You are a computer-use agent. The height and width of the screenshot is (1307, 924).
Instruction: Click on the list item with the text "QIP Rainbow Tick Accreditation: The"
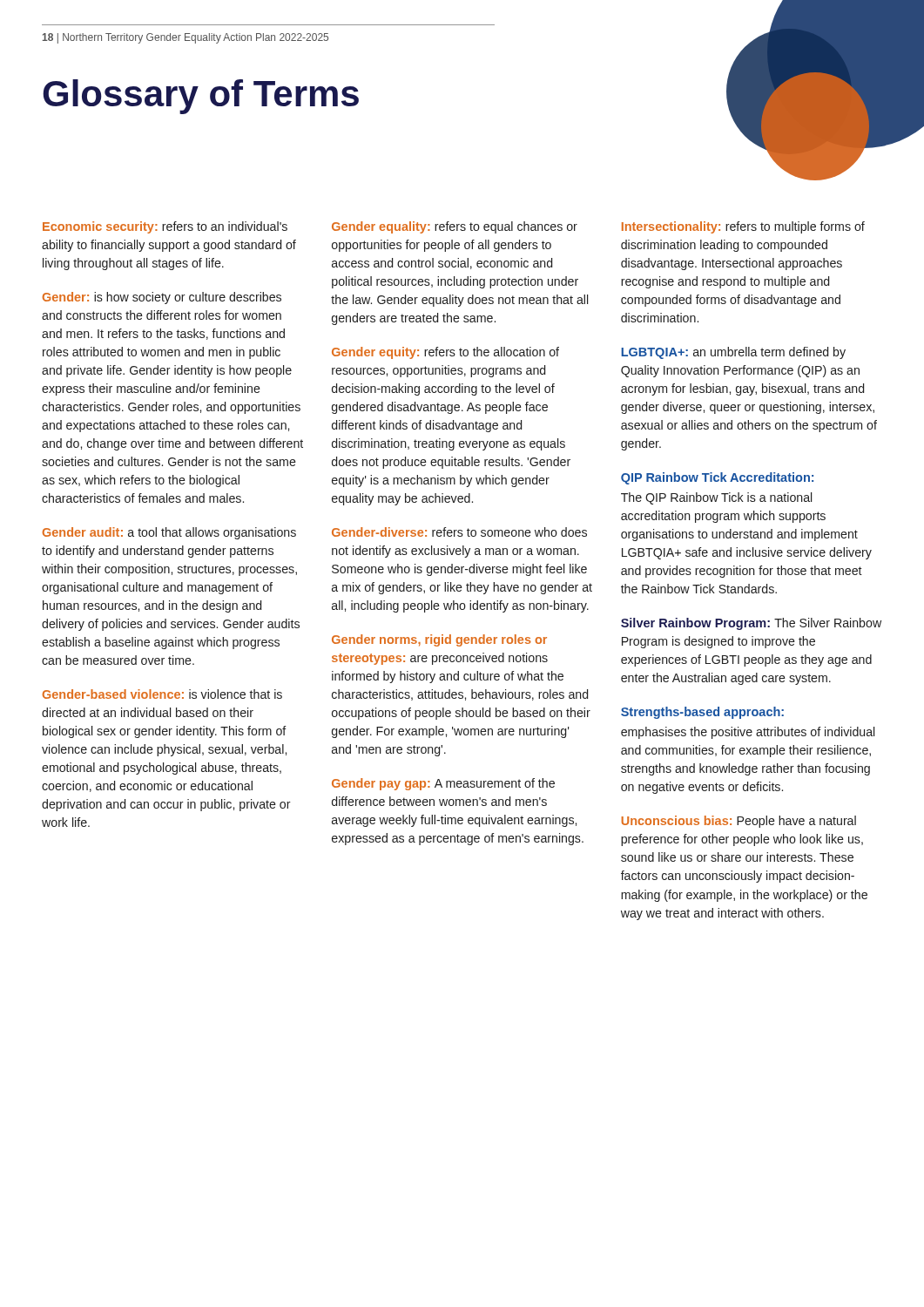point(751,533)
